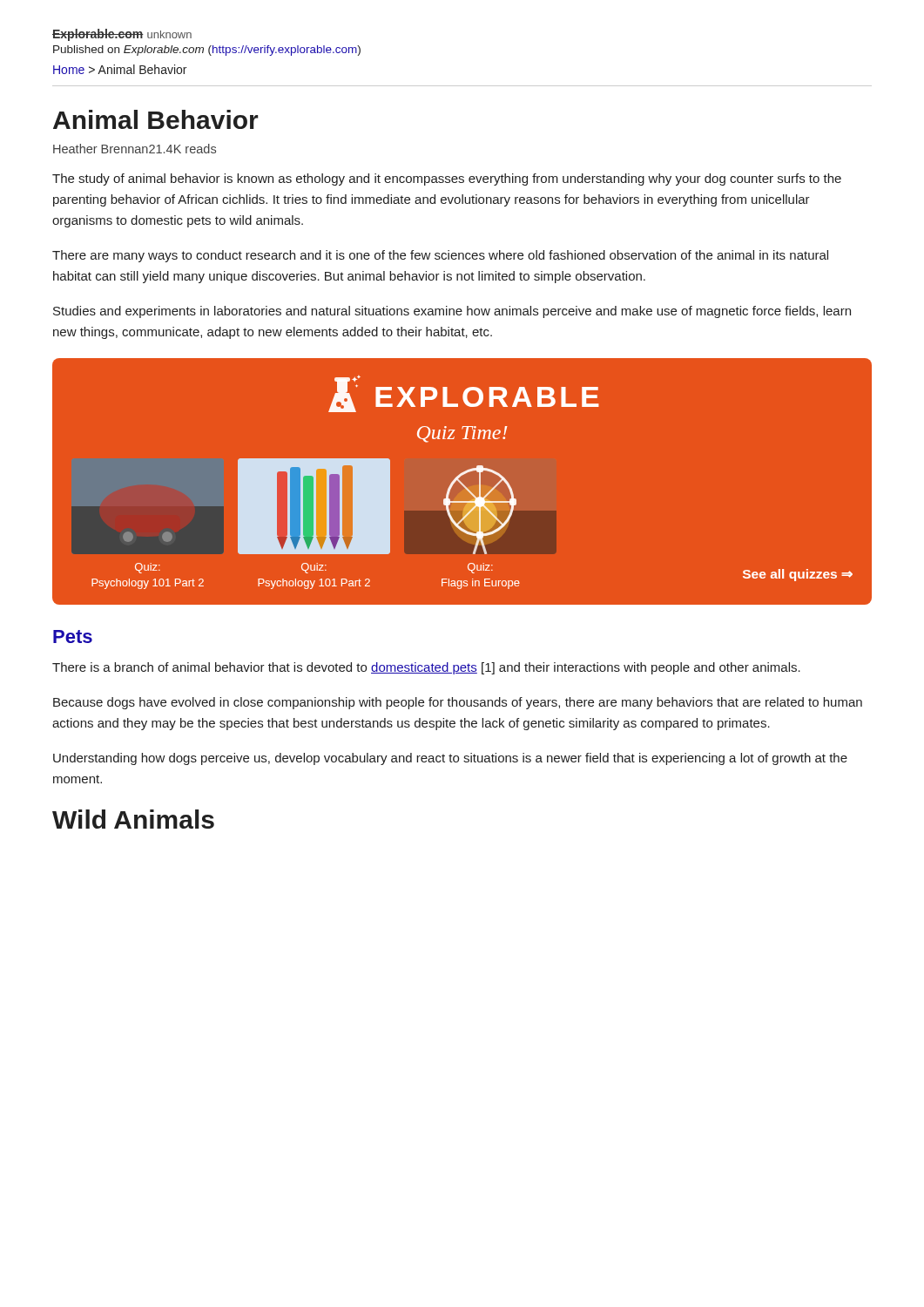Navigate to the text starting "Home > Animal Behavior"
This screenshot has height=1307, width=924.
tap(120, 70)
